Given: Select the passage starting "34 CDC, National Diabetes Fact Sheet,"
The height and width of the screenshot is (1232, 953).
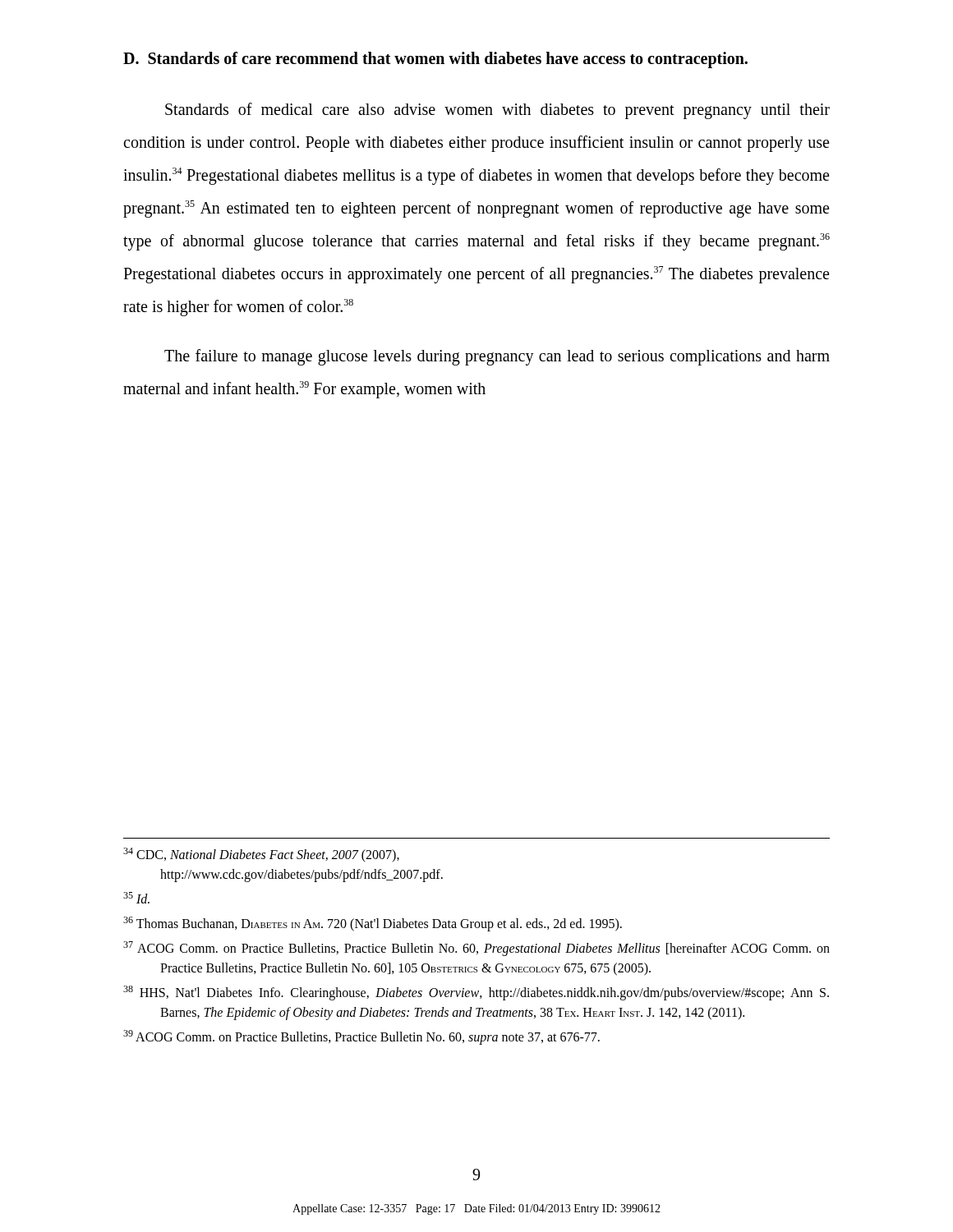Looking at the screenshot, I should [283, 863].
